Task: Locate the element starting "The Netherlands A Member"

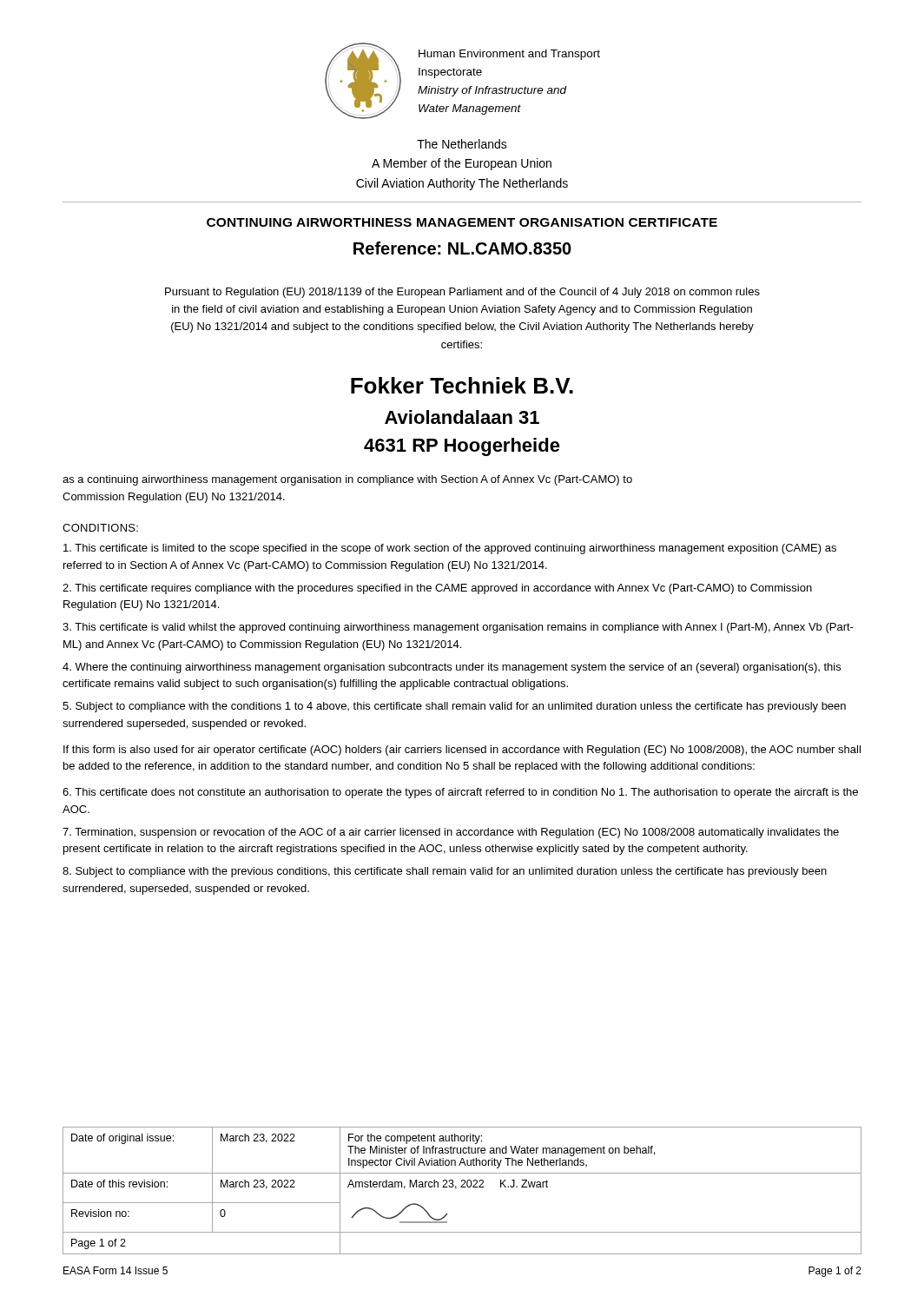Action: click(x=462, y=164)
